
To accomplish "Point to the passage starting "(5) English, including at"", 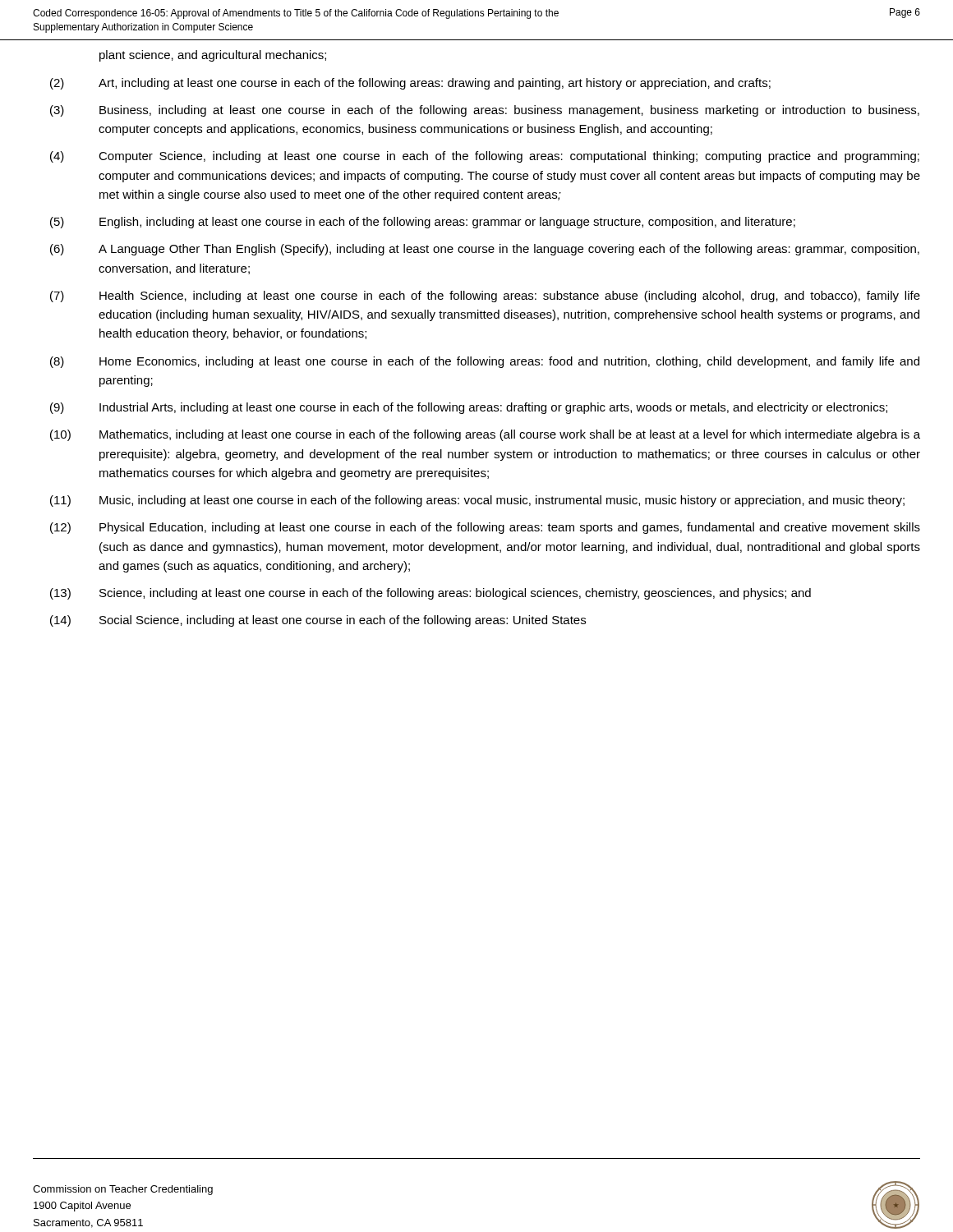I will [x=476, y=221].
